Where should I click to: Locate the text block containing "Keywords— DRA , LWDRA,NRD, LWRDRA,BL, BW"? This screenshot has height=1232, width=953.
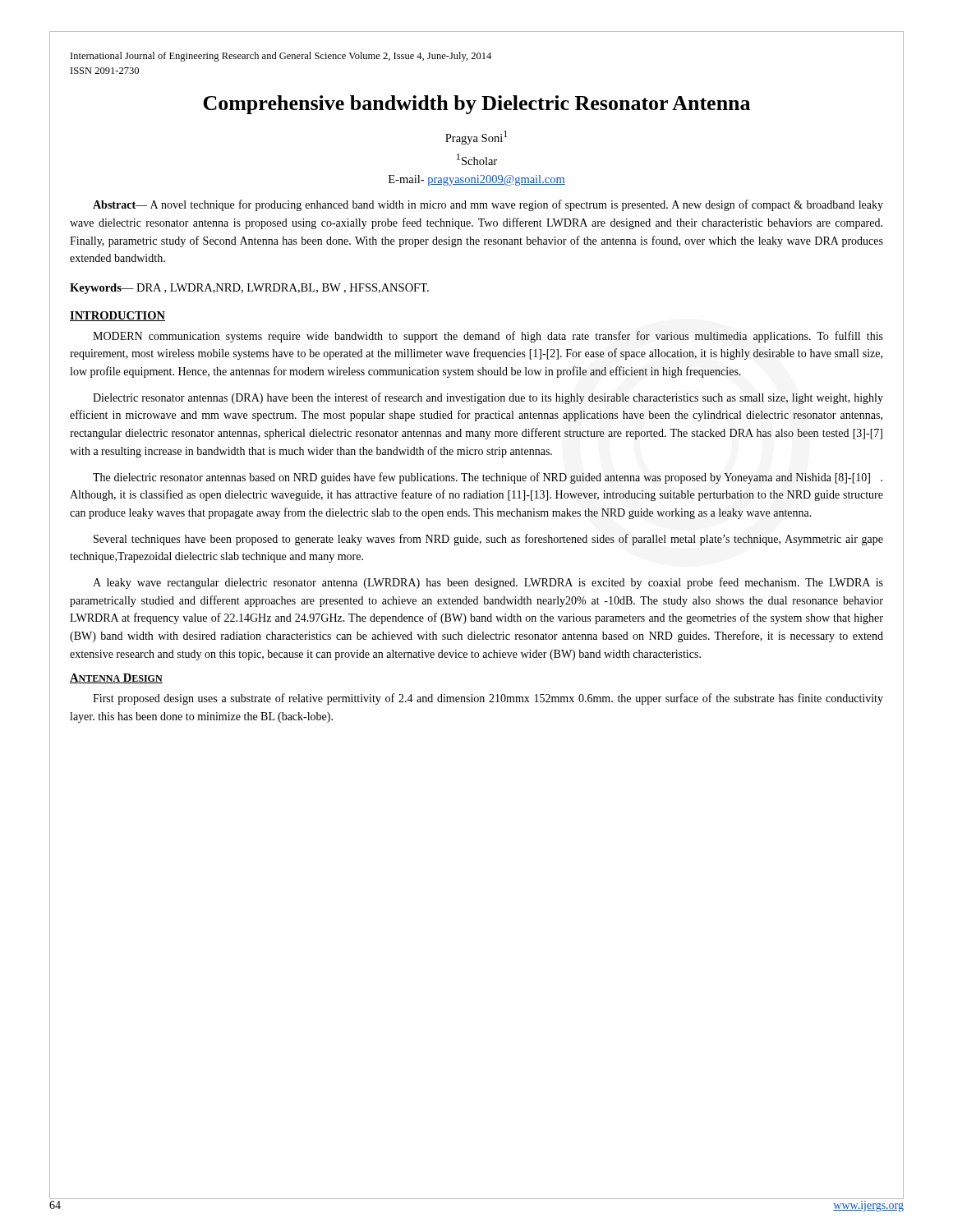pos(250,287)
